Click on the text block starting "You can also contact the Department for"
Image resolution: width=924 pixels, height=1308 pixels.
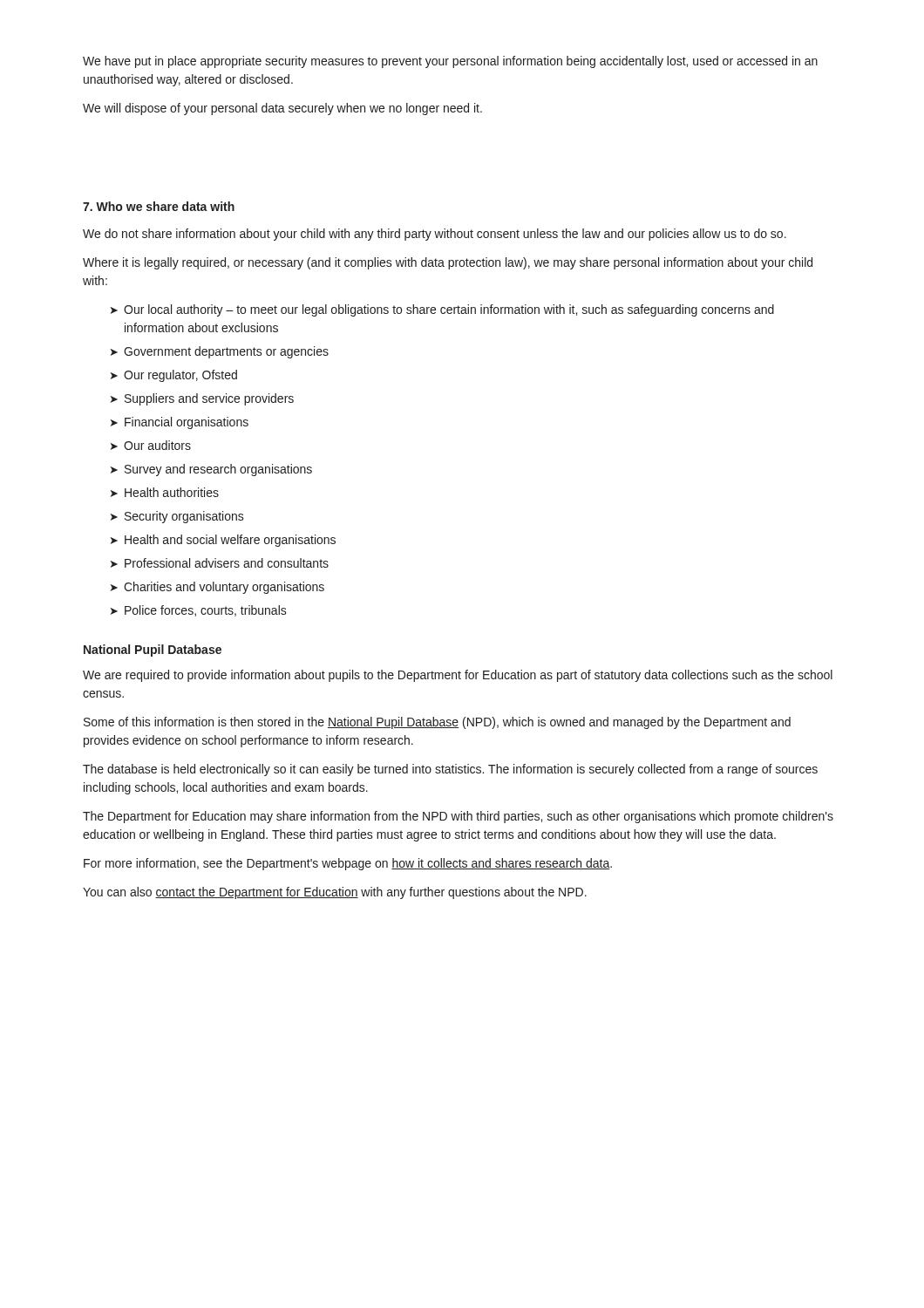[x=335, y=892]
